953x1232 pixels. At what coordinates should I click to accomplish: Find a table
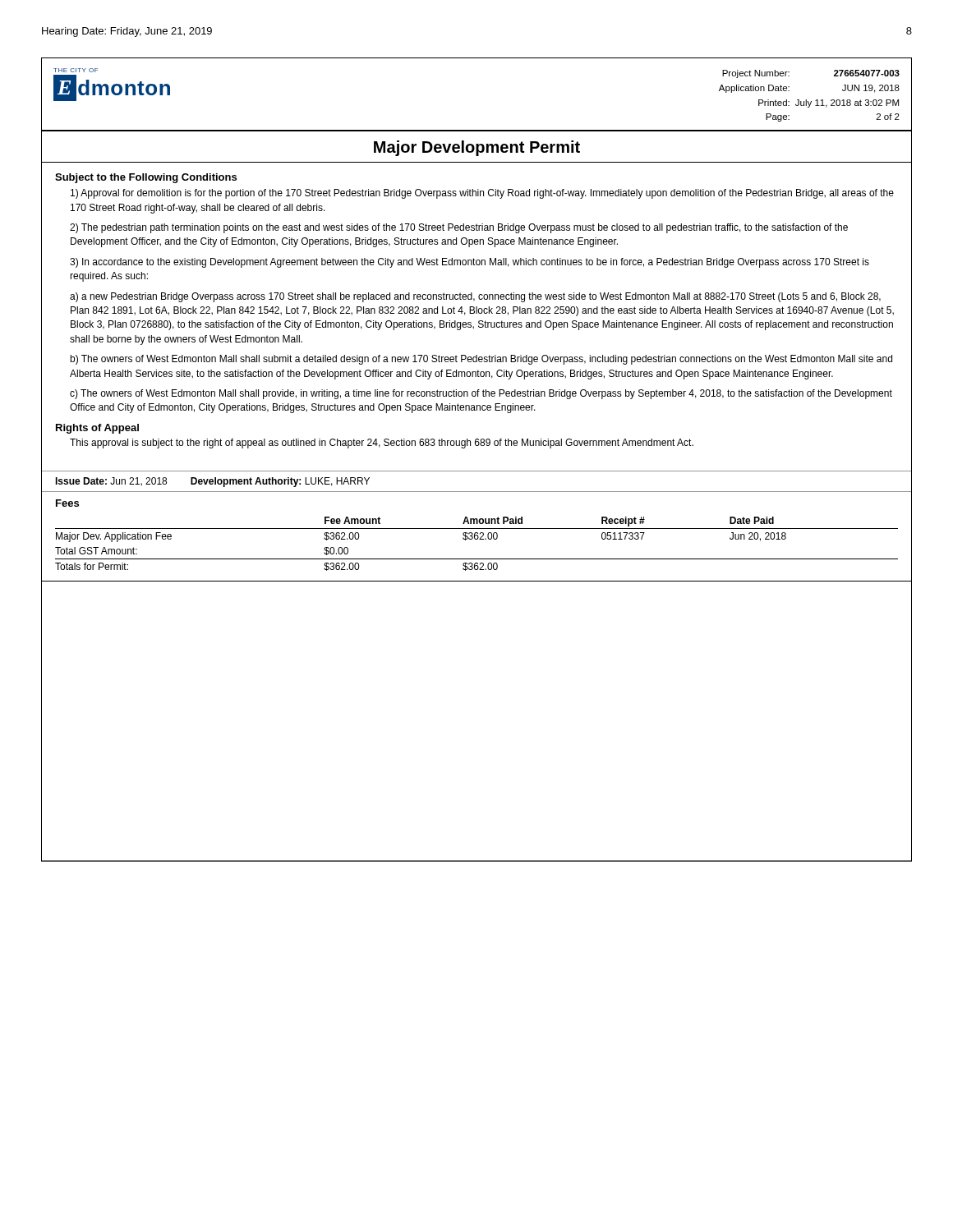(x=476, y=544)
